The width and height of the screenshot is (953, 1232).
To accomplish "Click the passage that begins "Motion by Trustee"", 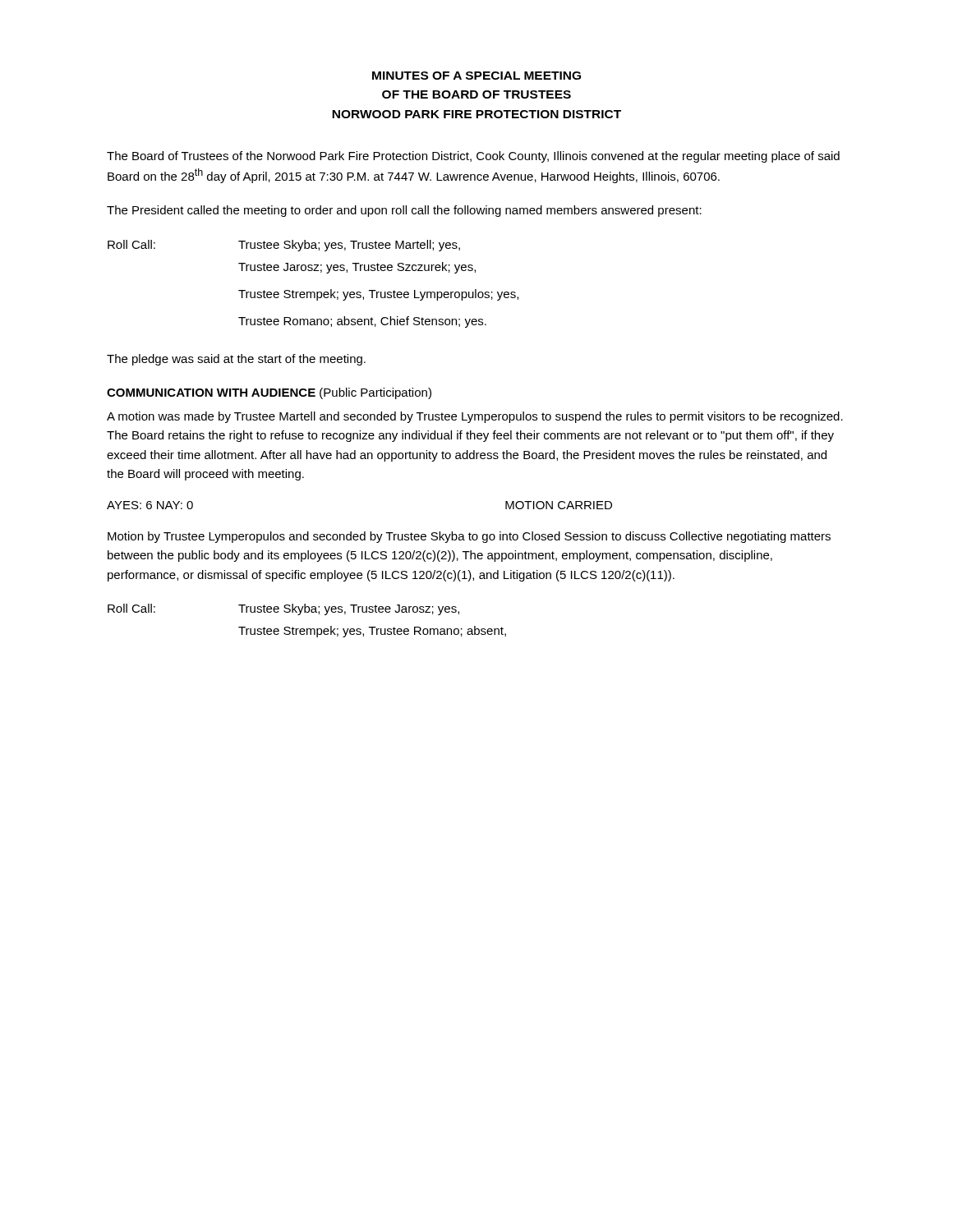I will pyautogui.click(x=469, y=555).
